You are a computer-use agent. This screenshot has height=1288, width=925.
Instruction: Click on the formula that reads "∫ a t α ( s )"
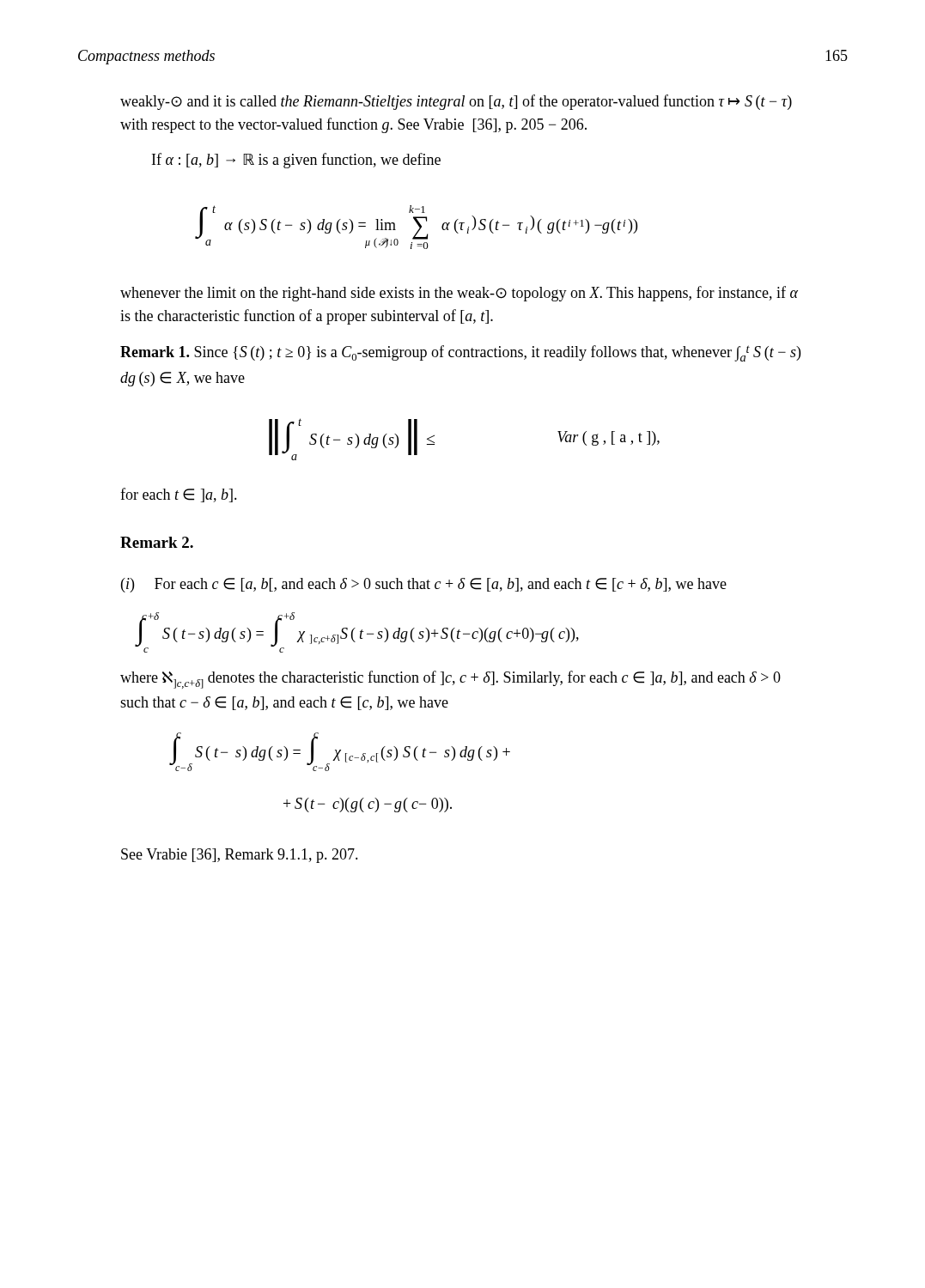[462, 228]
